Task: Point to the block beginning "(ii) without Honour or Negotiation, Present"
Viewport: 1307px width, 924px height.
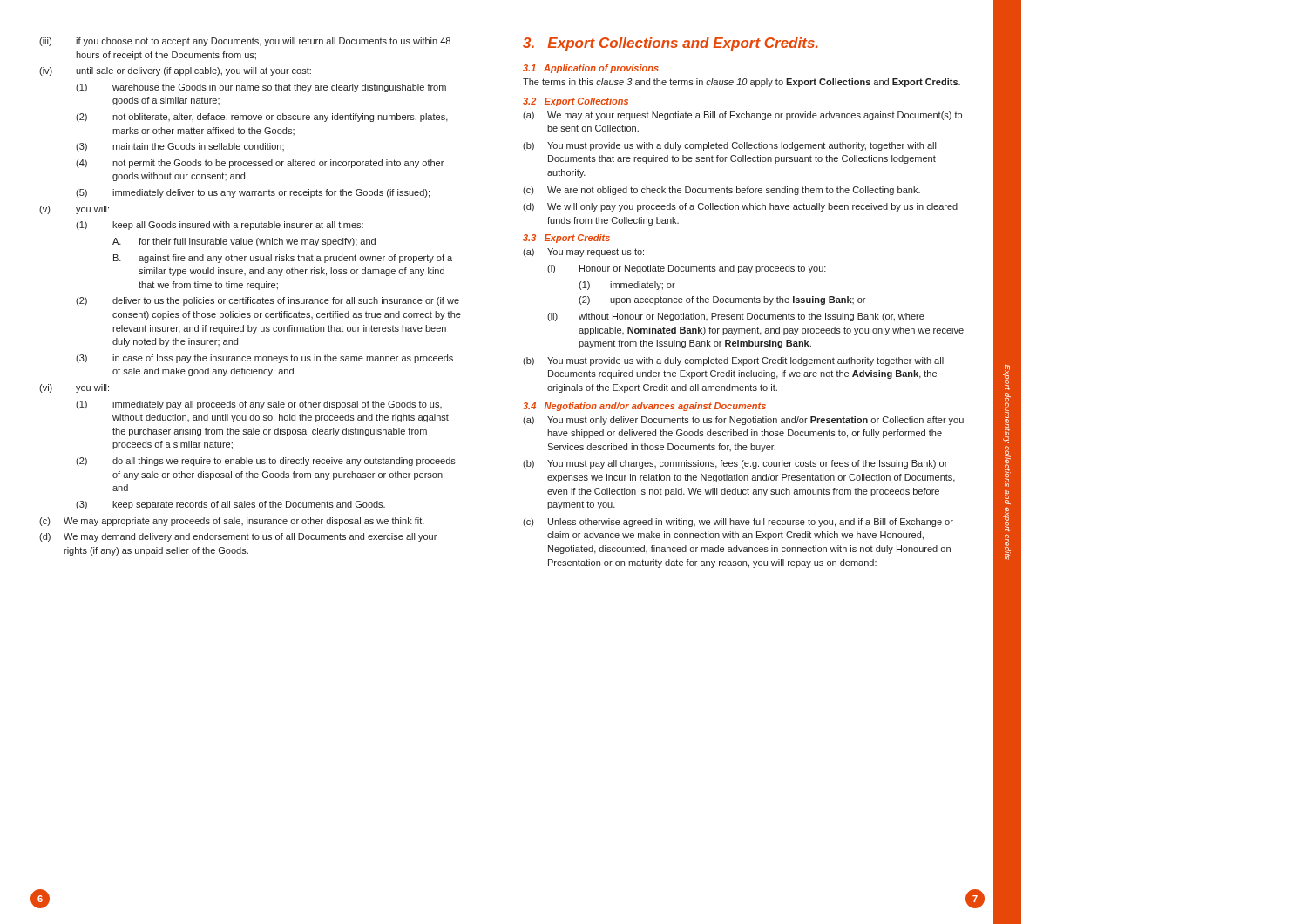Action: 757,330
